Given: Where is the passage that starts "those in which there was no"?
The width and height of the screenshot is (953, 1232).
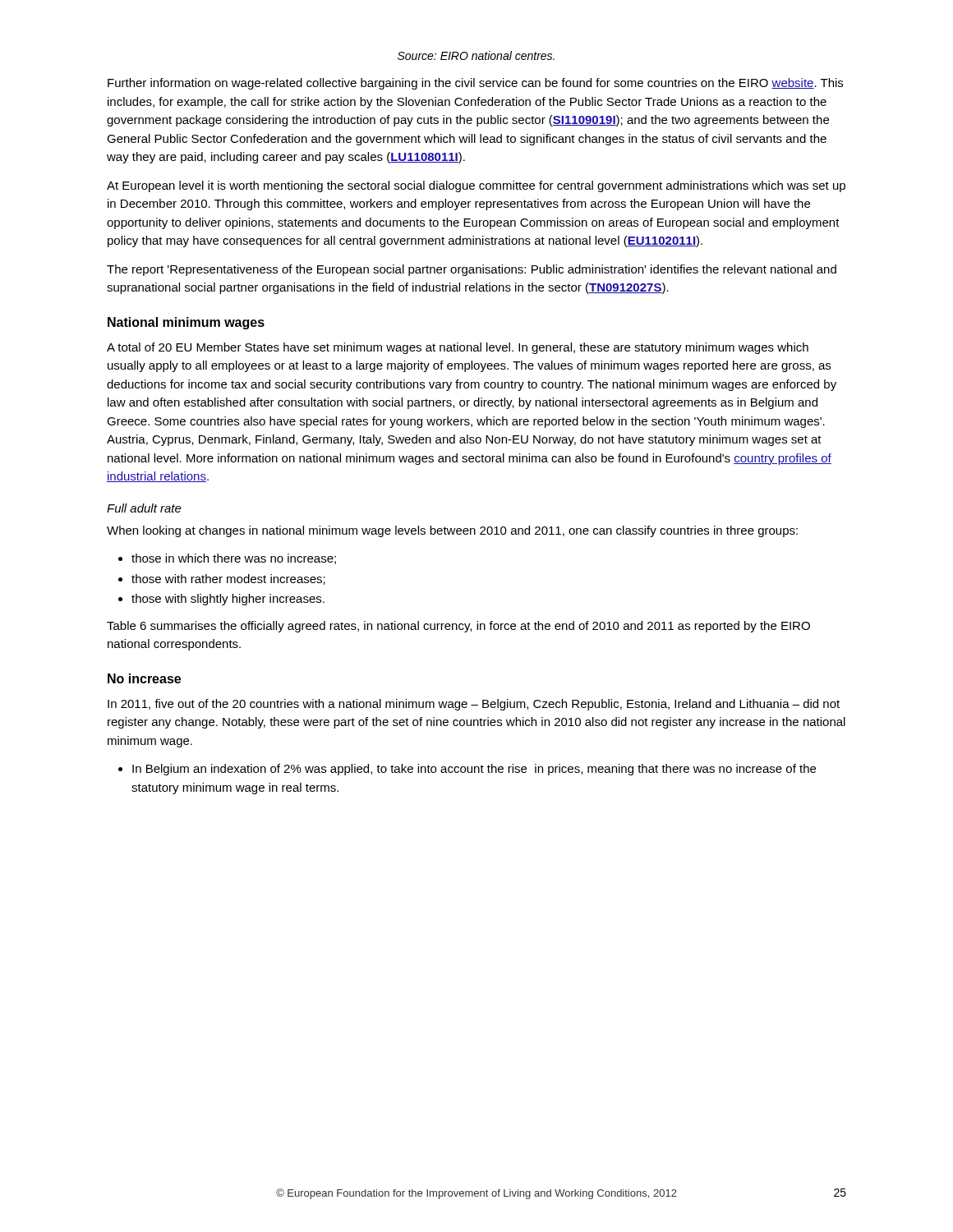Looking at the screenshot, I should pos(234,558).
